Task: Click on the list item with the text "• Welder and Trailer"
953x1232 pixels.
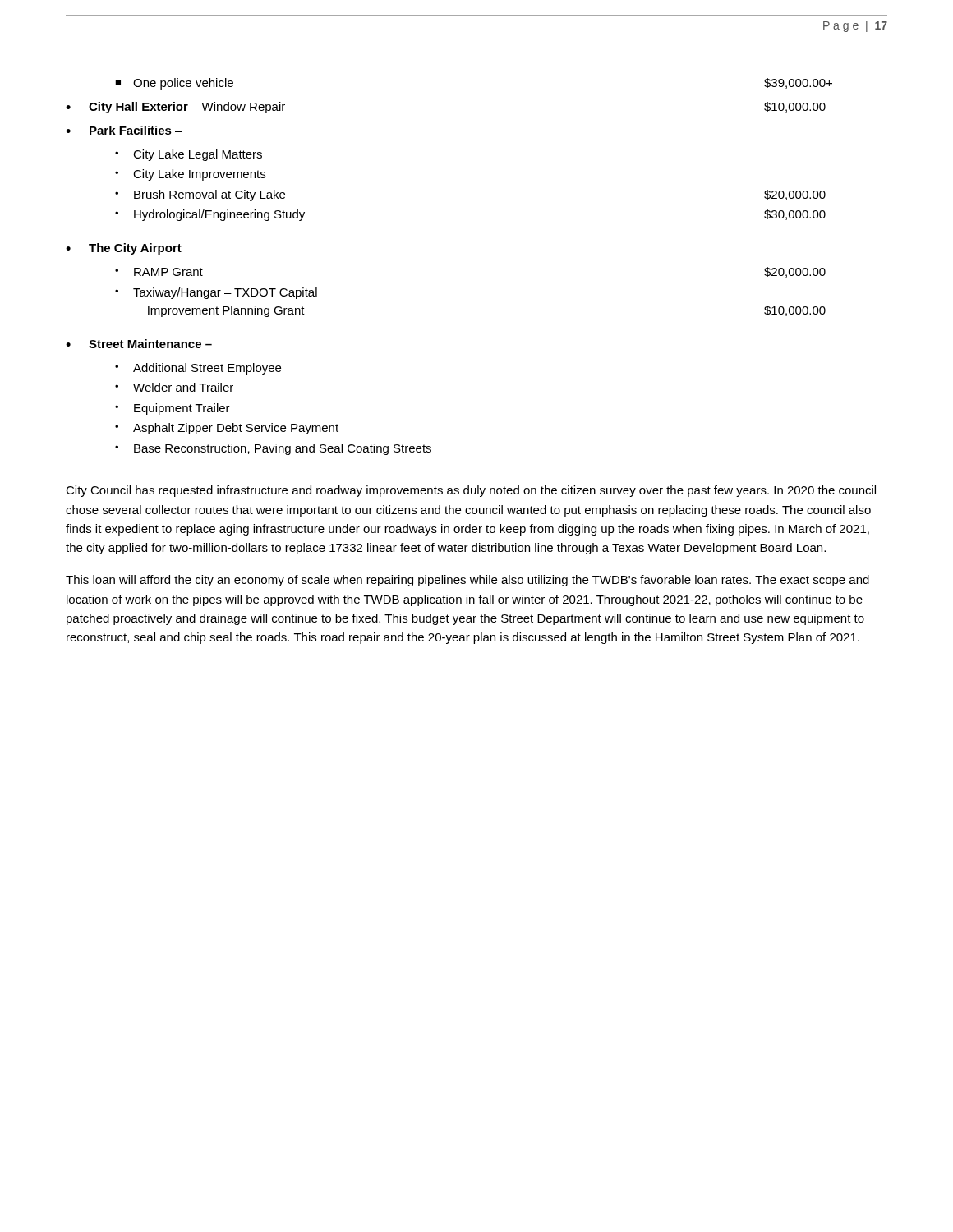Action: point(174,387)
